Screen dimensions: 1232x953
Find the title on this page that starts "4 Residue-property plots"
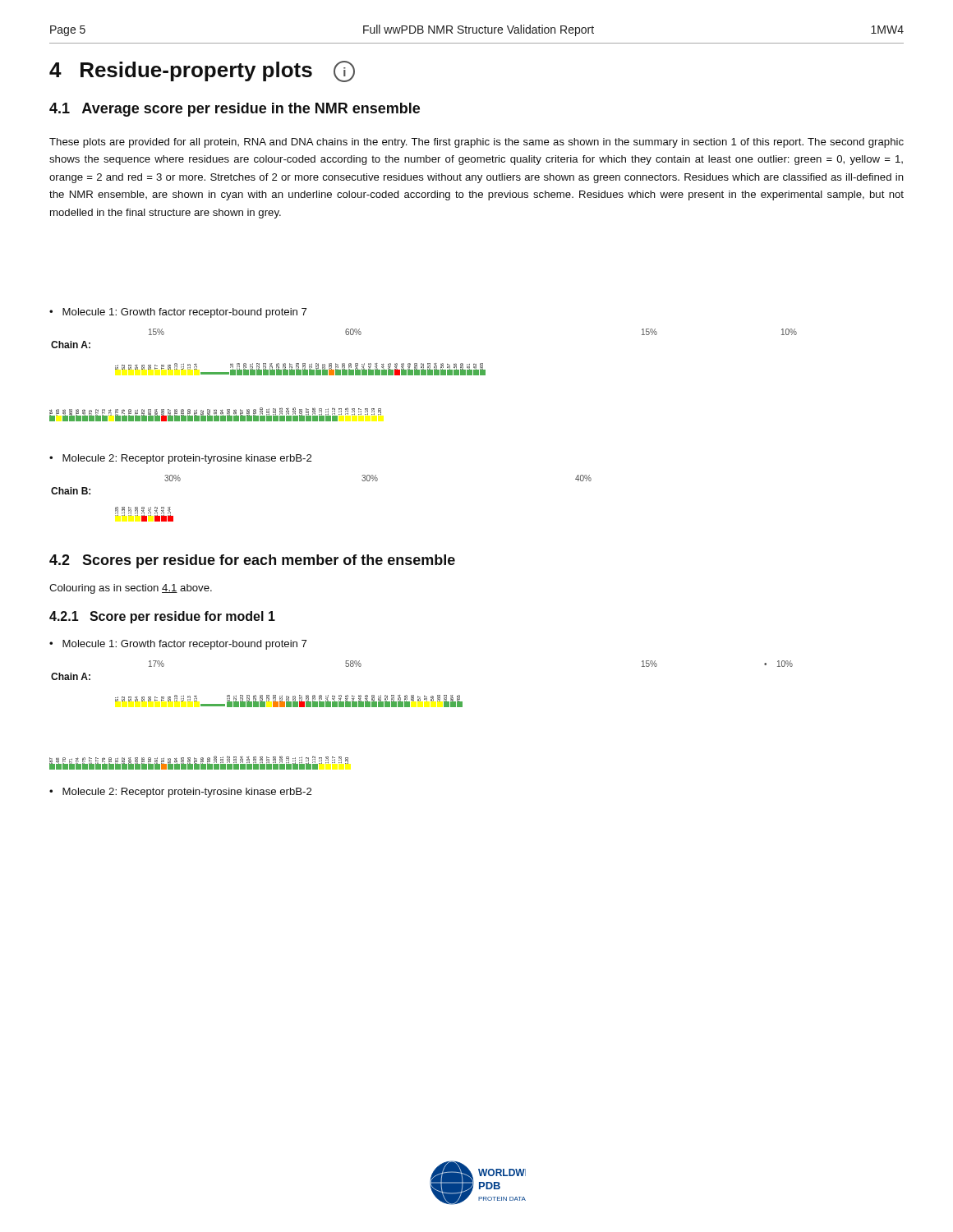[202, 70]
